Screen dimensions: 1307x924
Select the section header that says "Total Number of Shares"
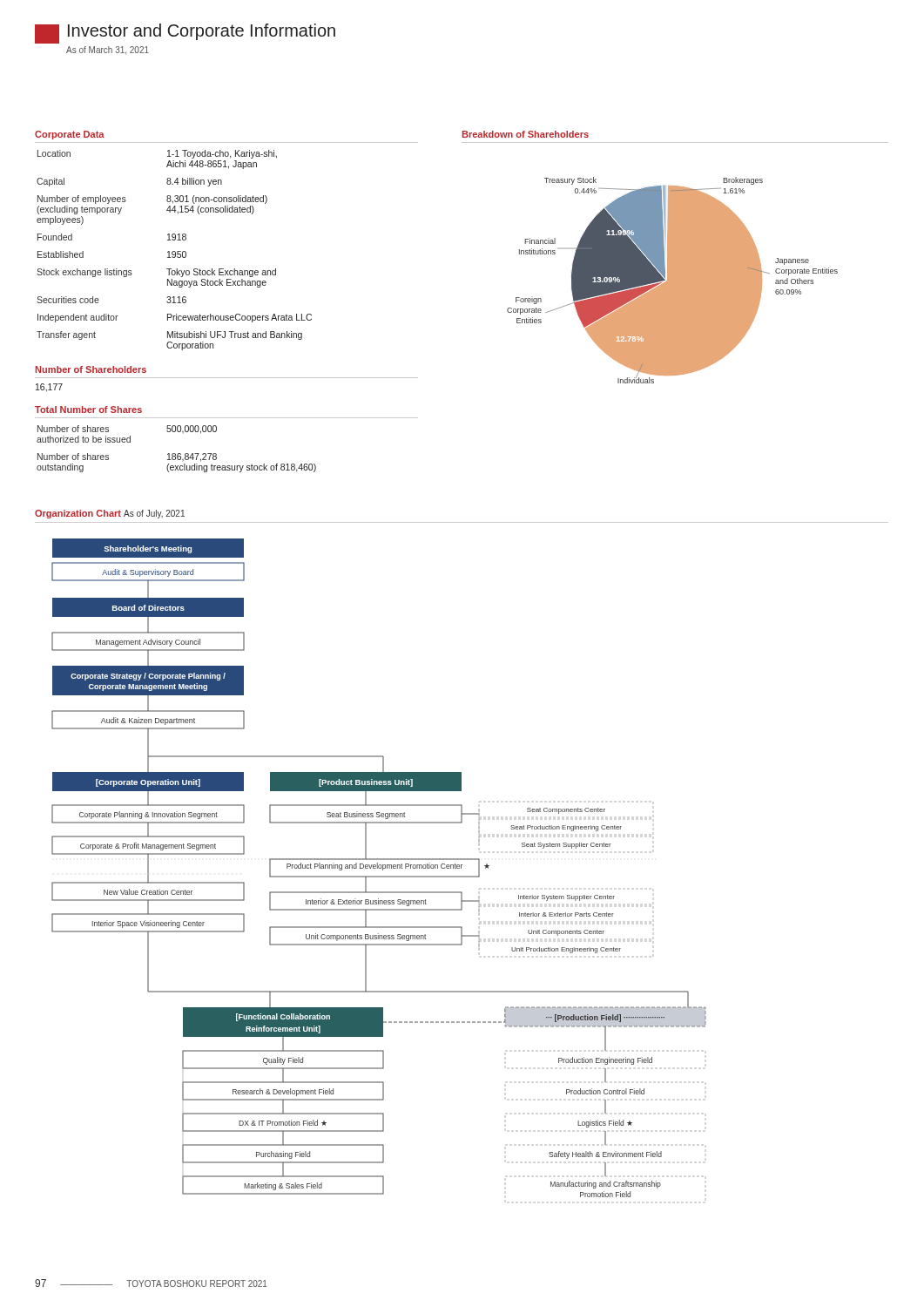89,409
